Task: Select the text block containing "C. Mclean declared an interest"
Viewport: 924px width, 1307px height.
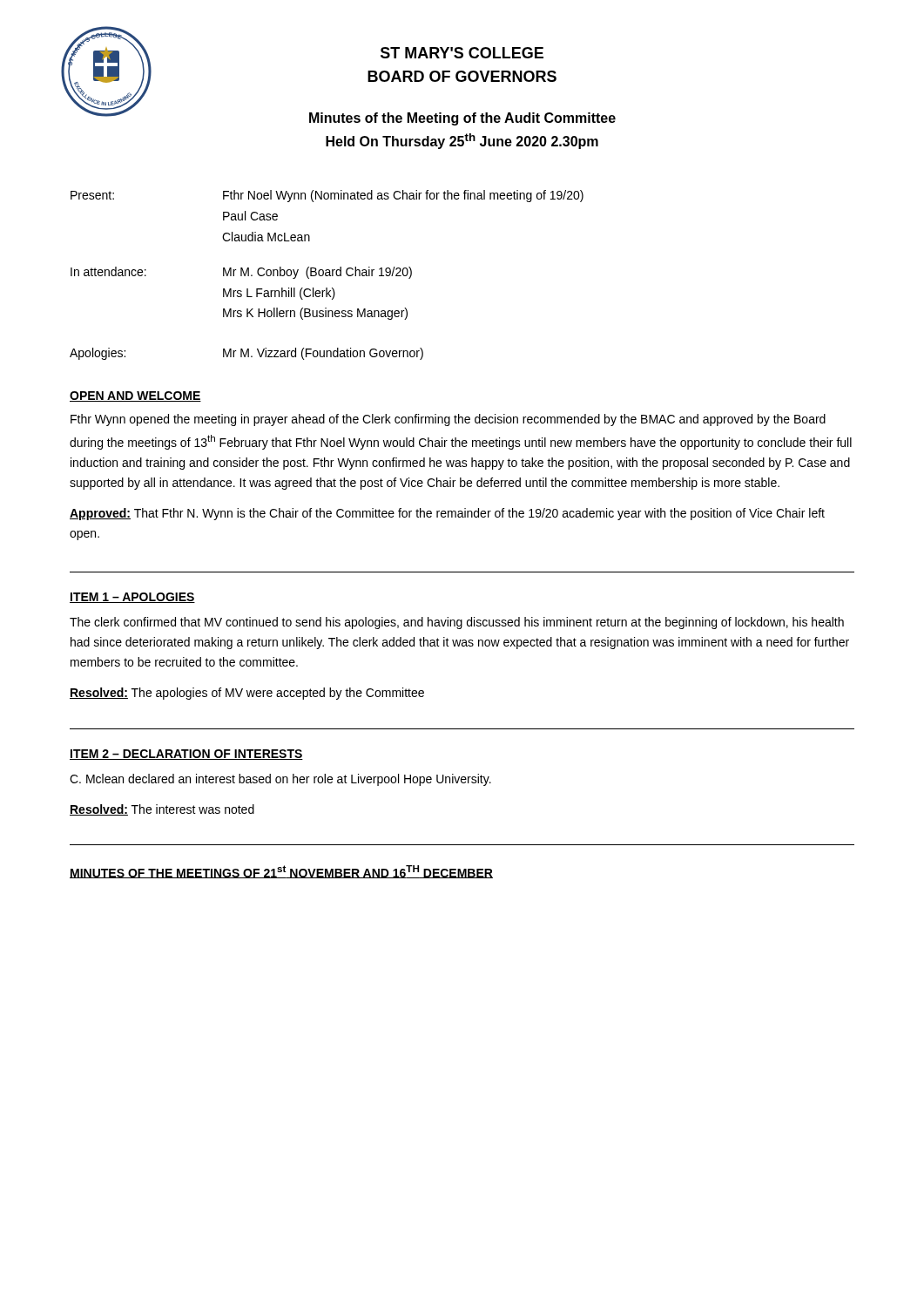Action: point(281,779)
